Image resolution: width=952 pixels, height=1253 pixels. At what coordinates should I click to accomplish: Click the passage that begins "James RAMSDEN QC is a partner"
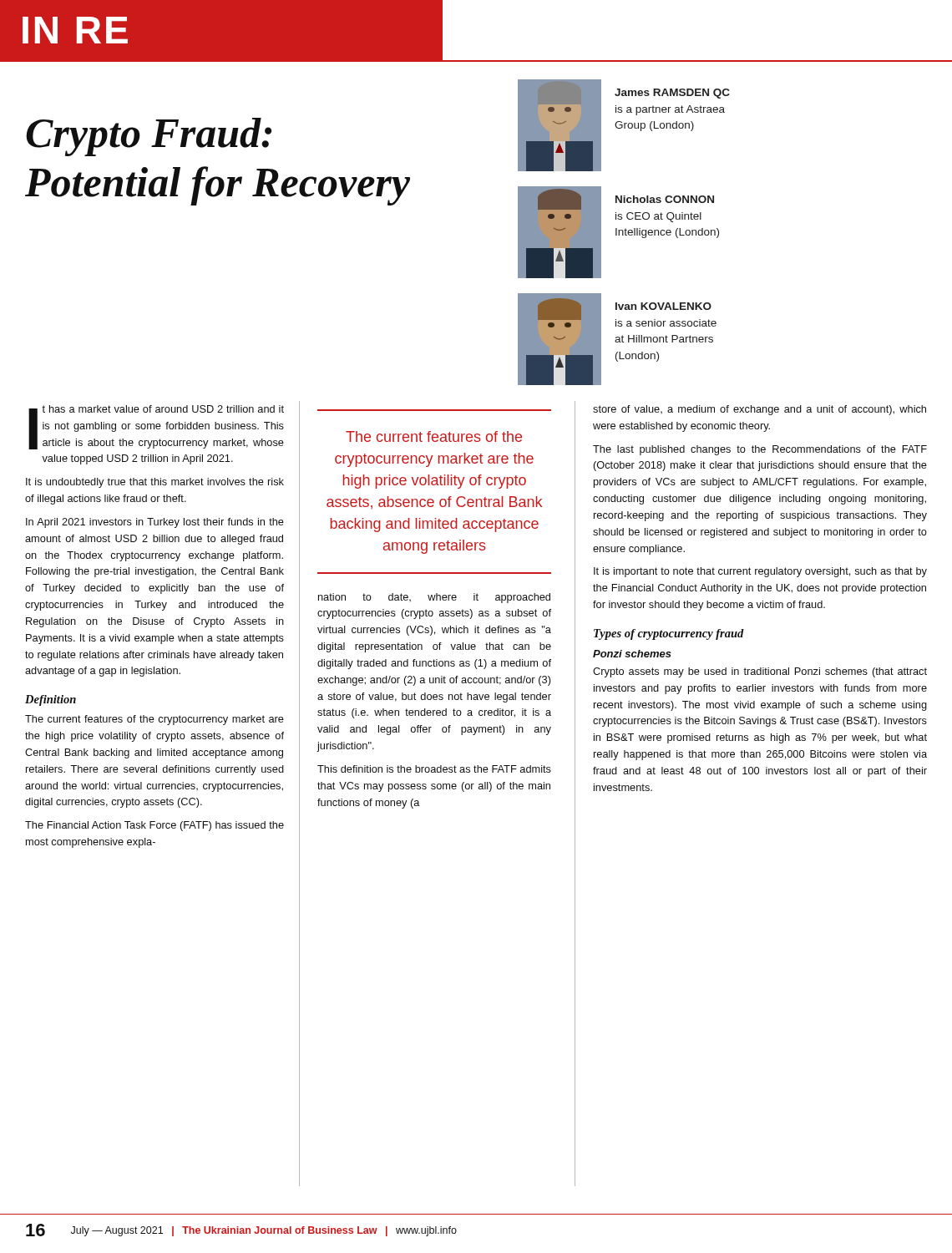tap(672, 109)
